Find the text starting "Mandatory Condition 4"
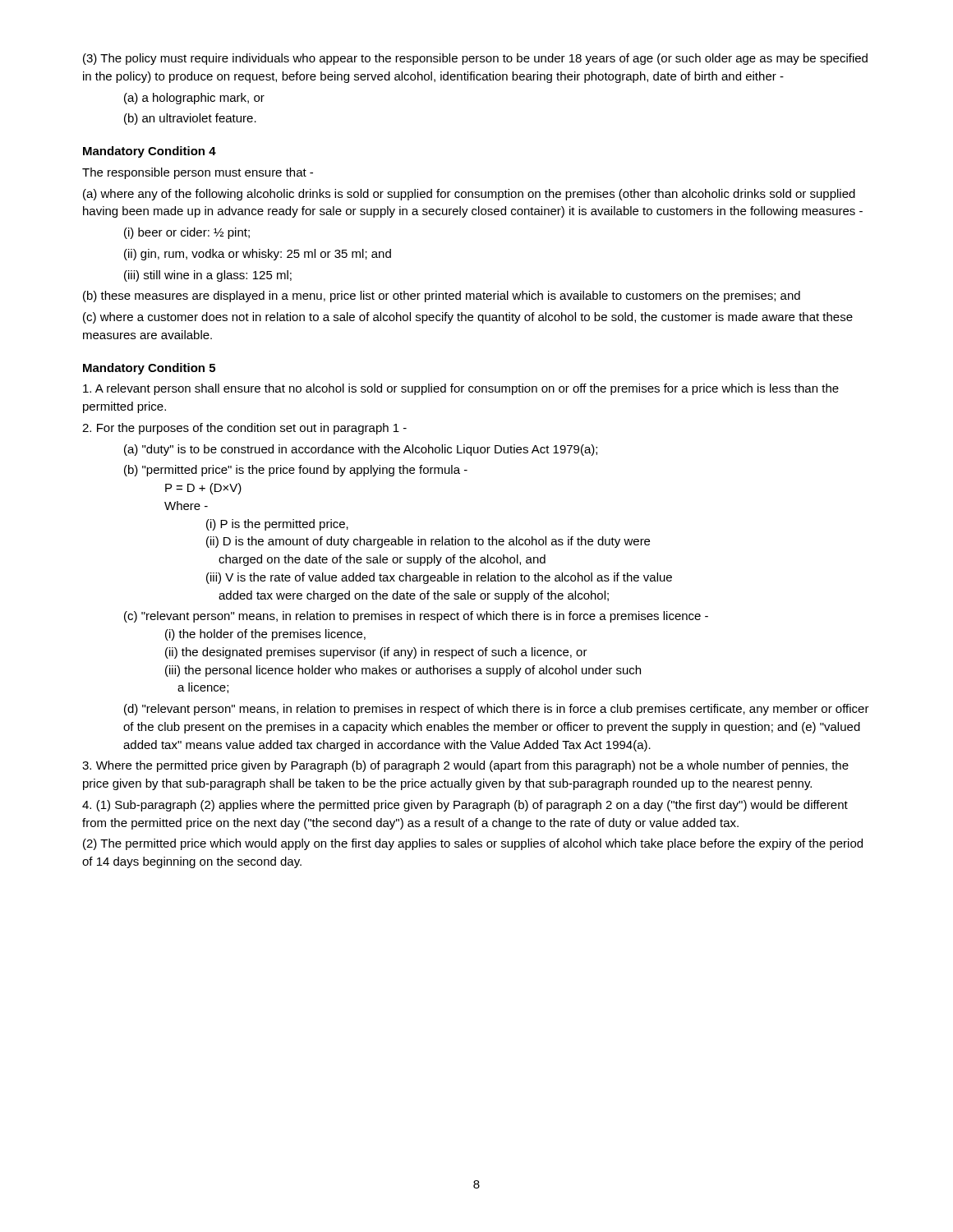The width and height of the screenshot is (953, 1232). pyautogui.click(x=149, y=151)
